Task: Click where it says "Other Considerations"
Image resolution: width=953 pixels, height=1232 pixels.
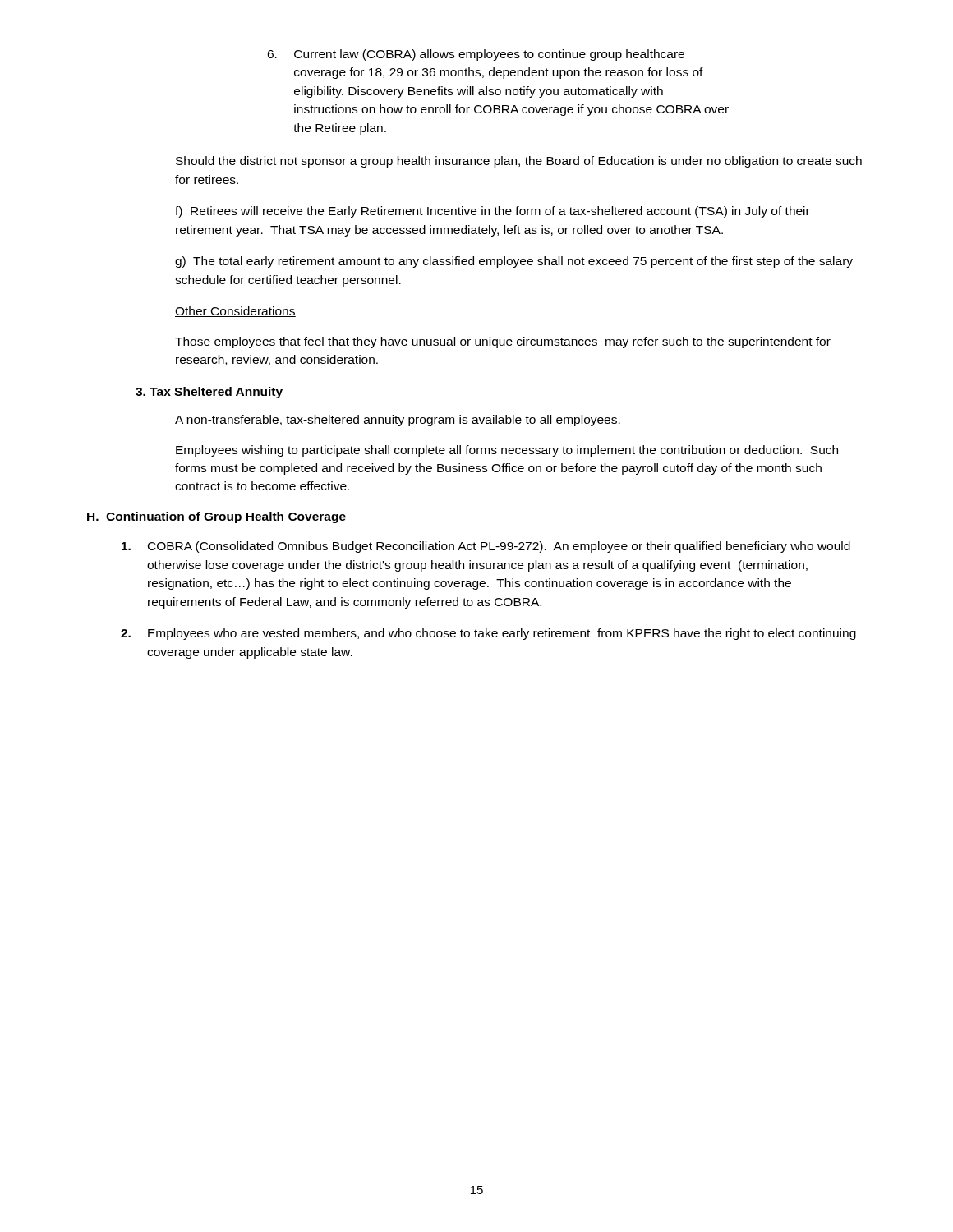Action: point(235,311)
